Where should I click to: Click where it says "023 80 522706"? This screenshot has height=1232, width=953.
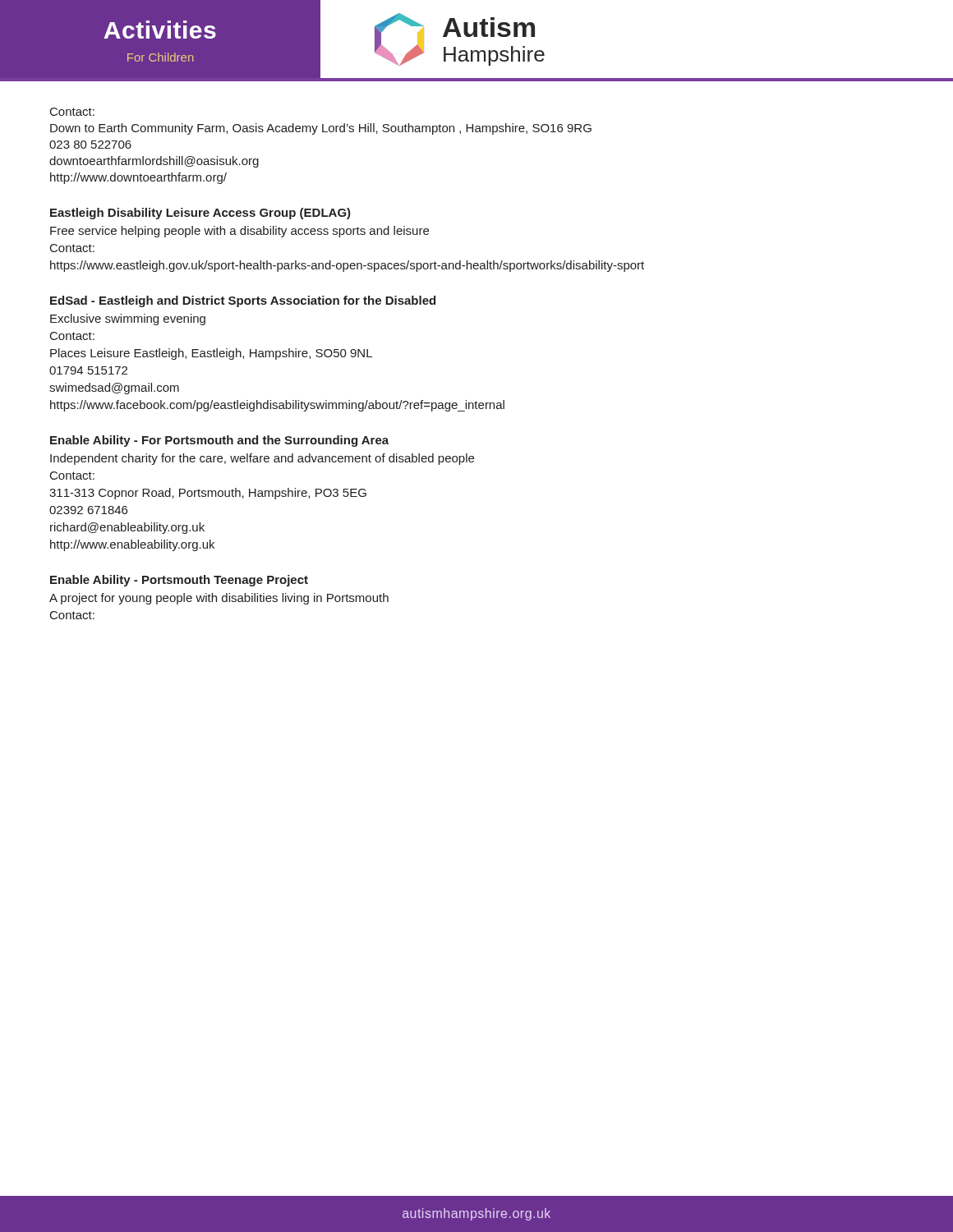90,144
